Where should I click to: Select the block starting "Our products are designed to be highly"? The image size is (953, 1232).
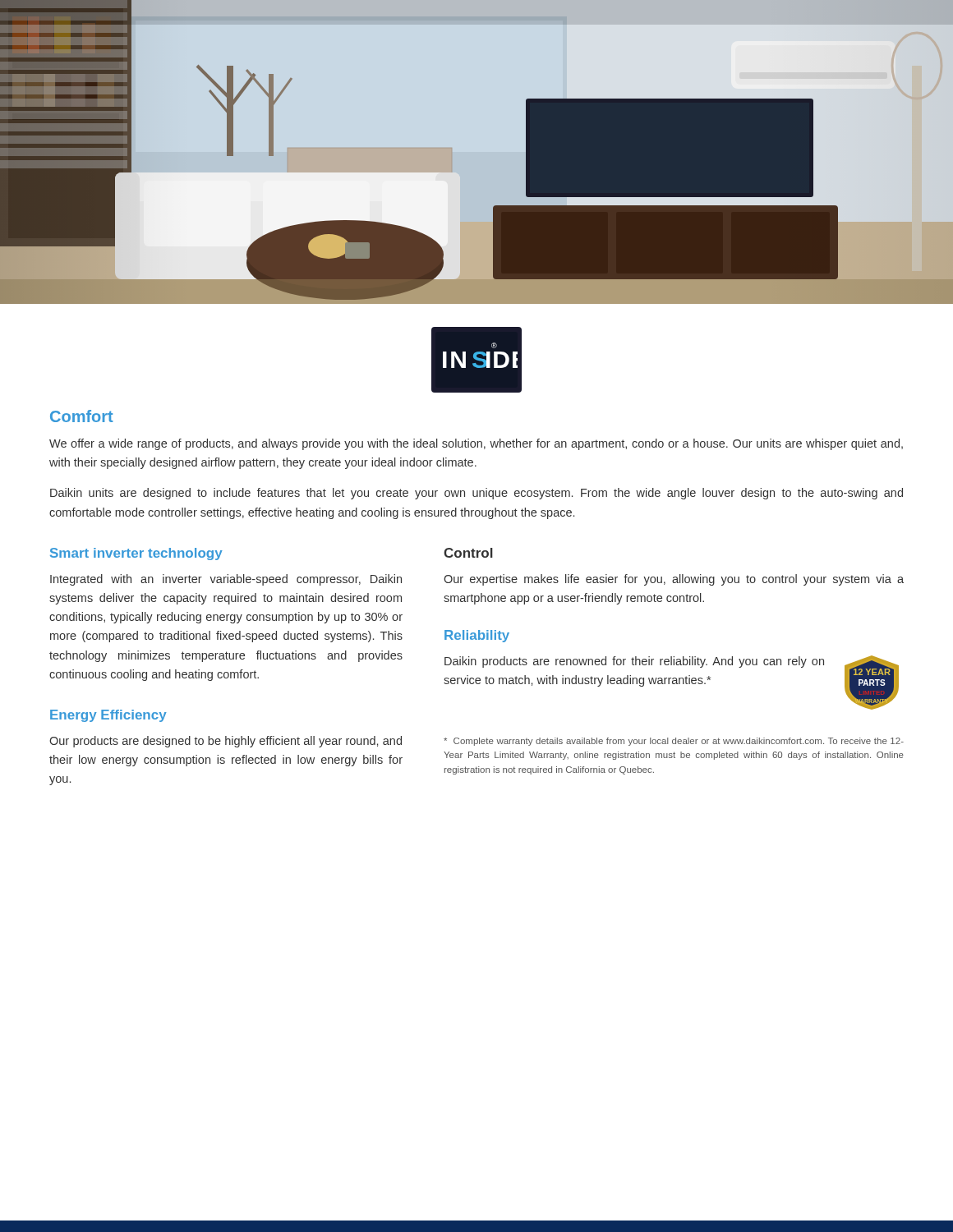pyautogui.click(x=226, y=760)
